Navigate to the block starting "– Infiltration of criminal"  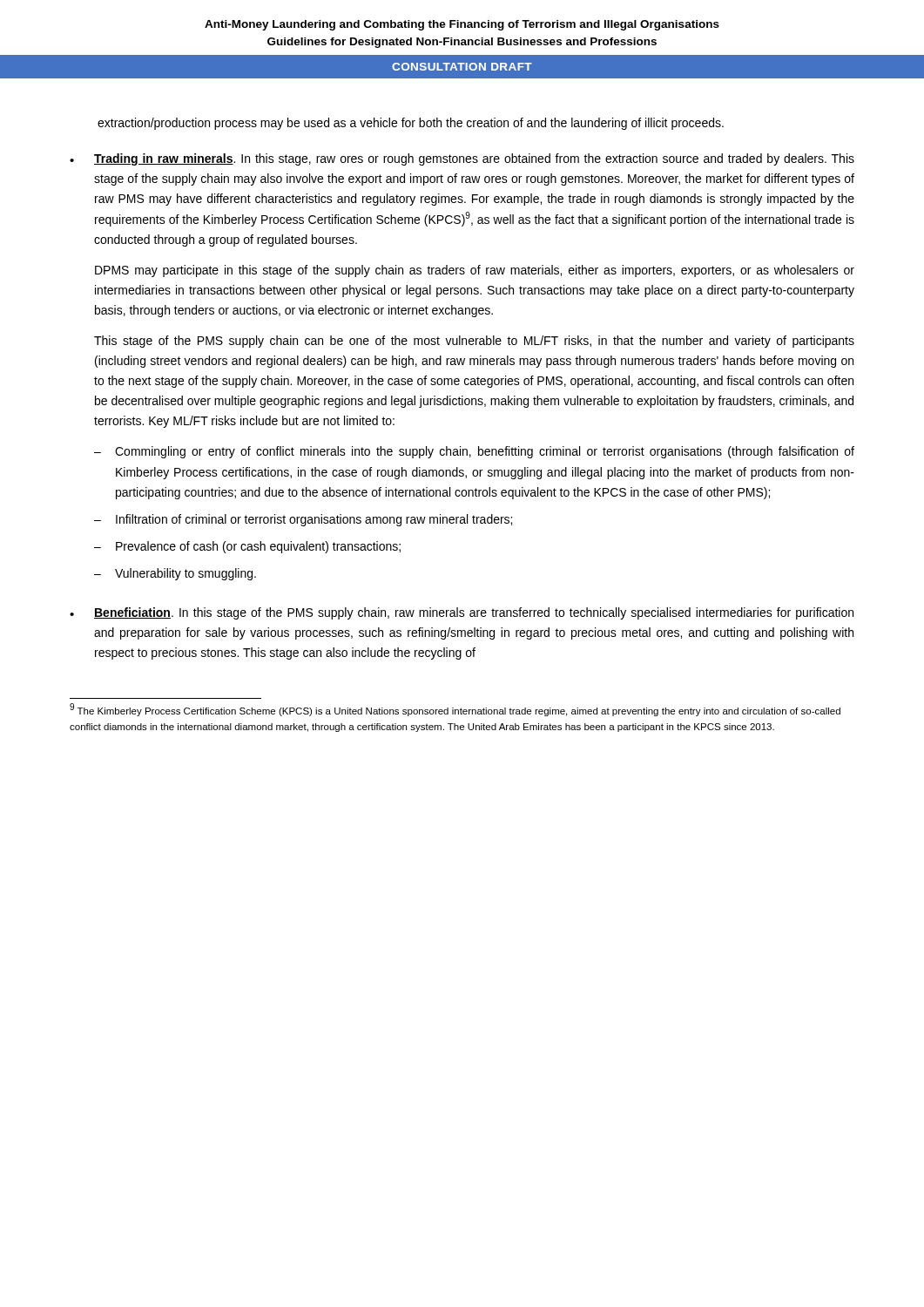474,520
